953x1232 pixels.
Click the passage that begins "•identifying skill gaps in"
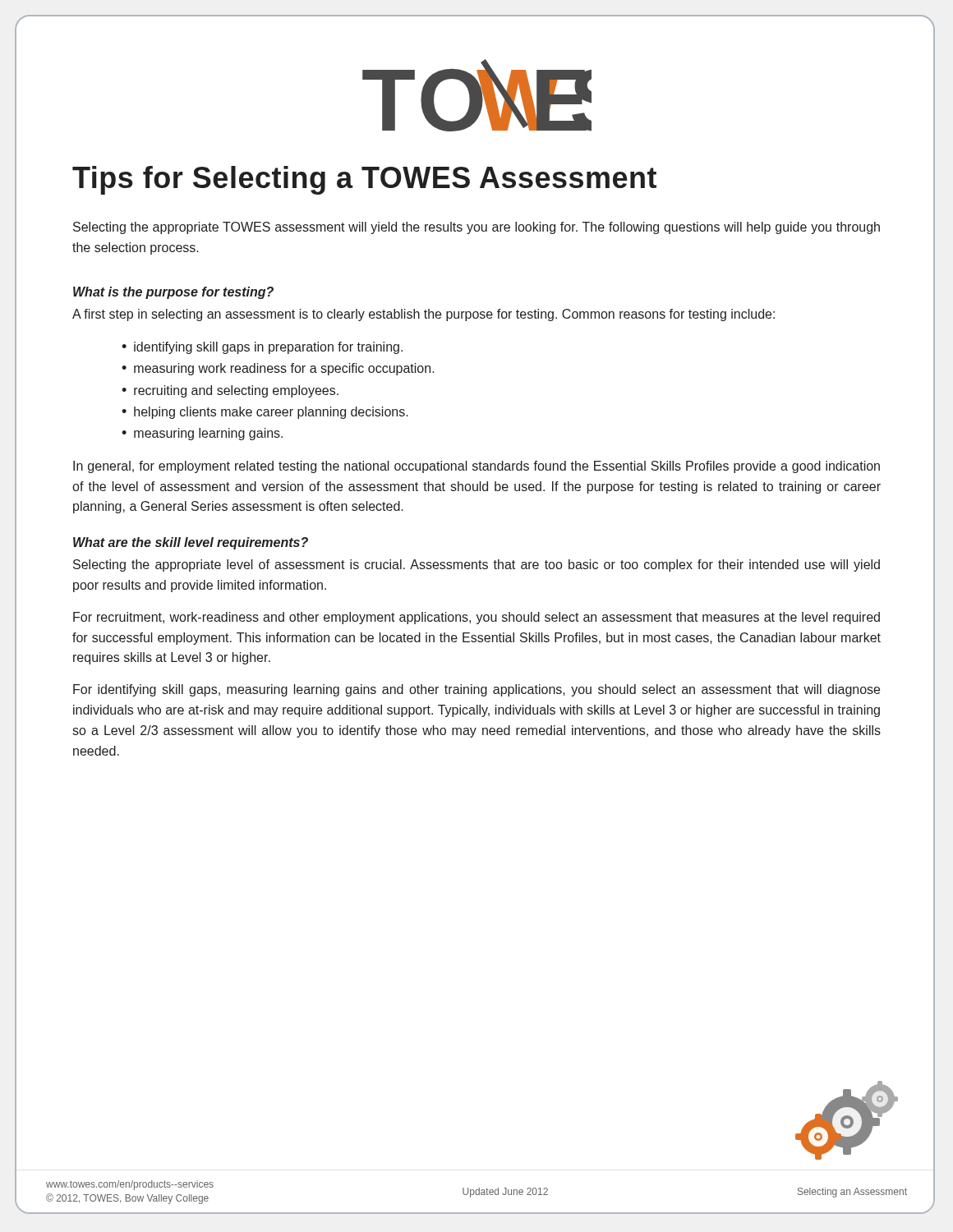[263, 347]
